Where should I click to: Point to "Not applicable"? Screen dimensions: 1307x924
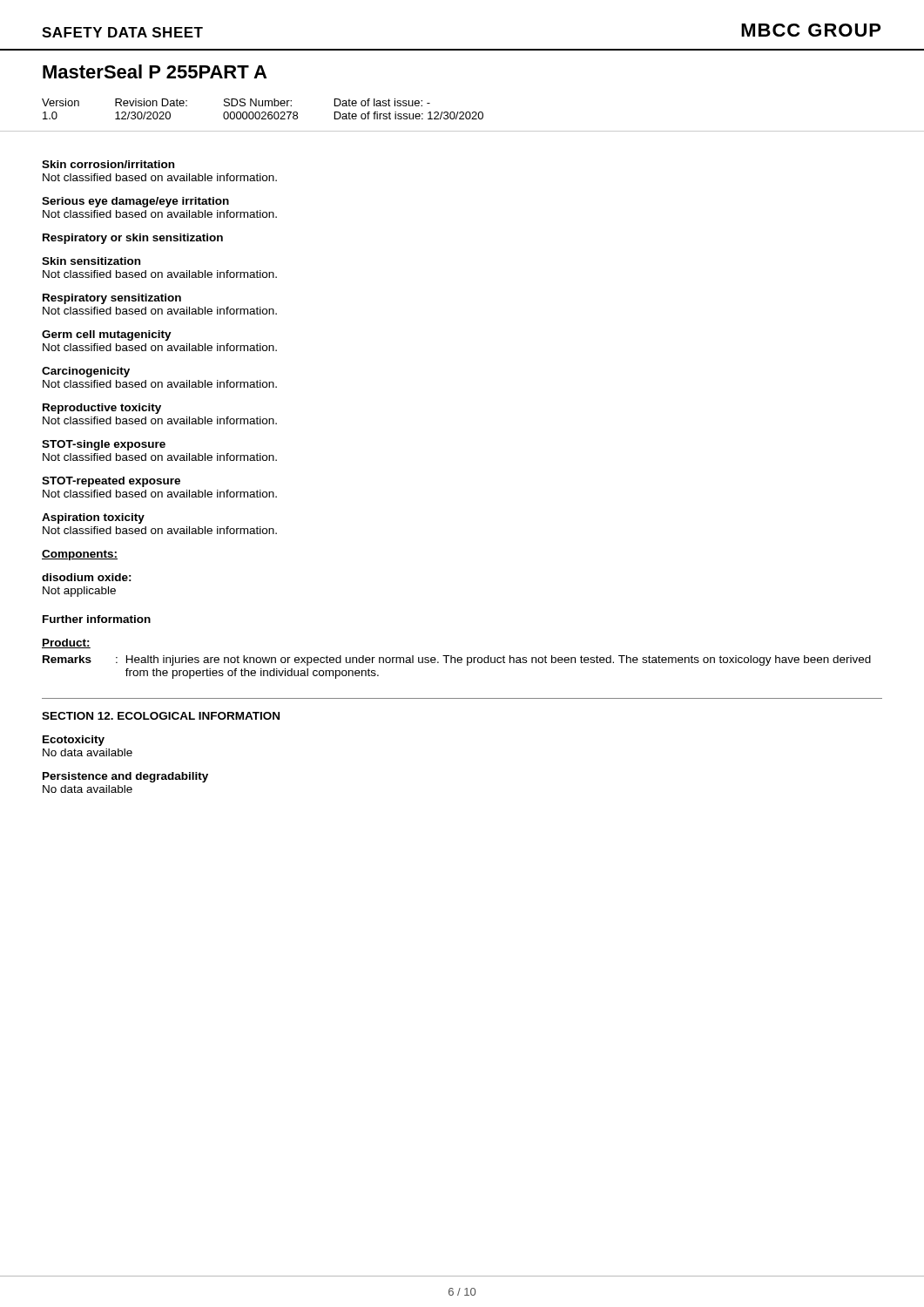pos(79,590)
